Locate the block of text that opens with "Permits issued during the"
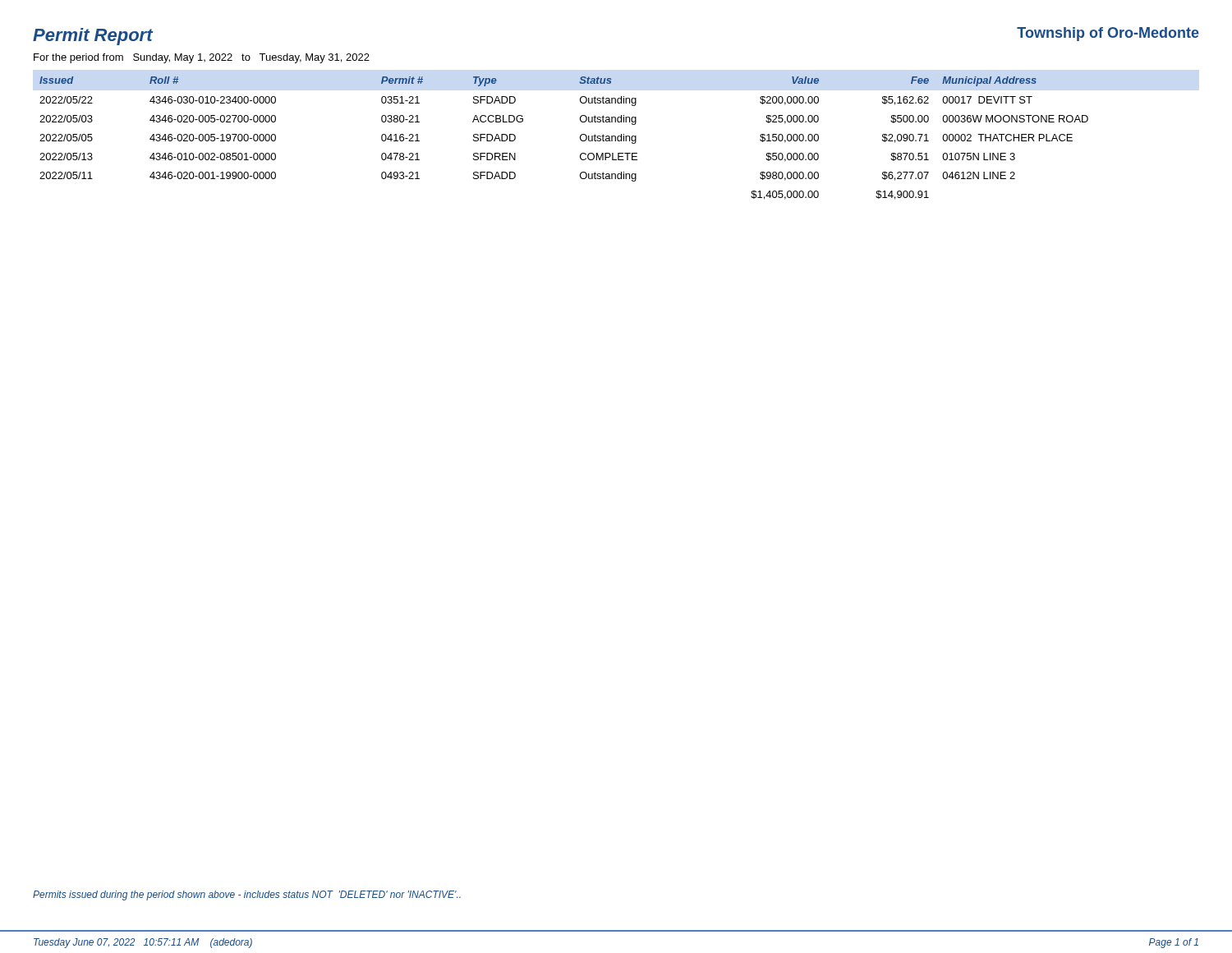Viewport: 1232px width, 953px height. tap(247, 895)
